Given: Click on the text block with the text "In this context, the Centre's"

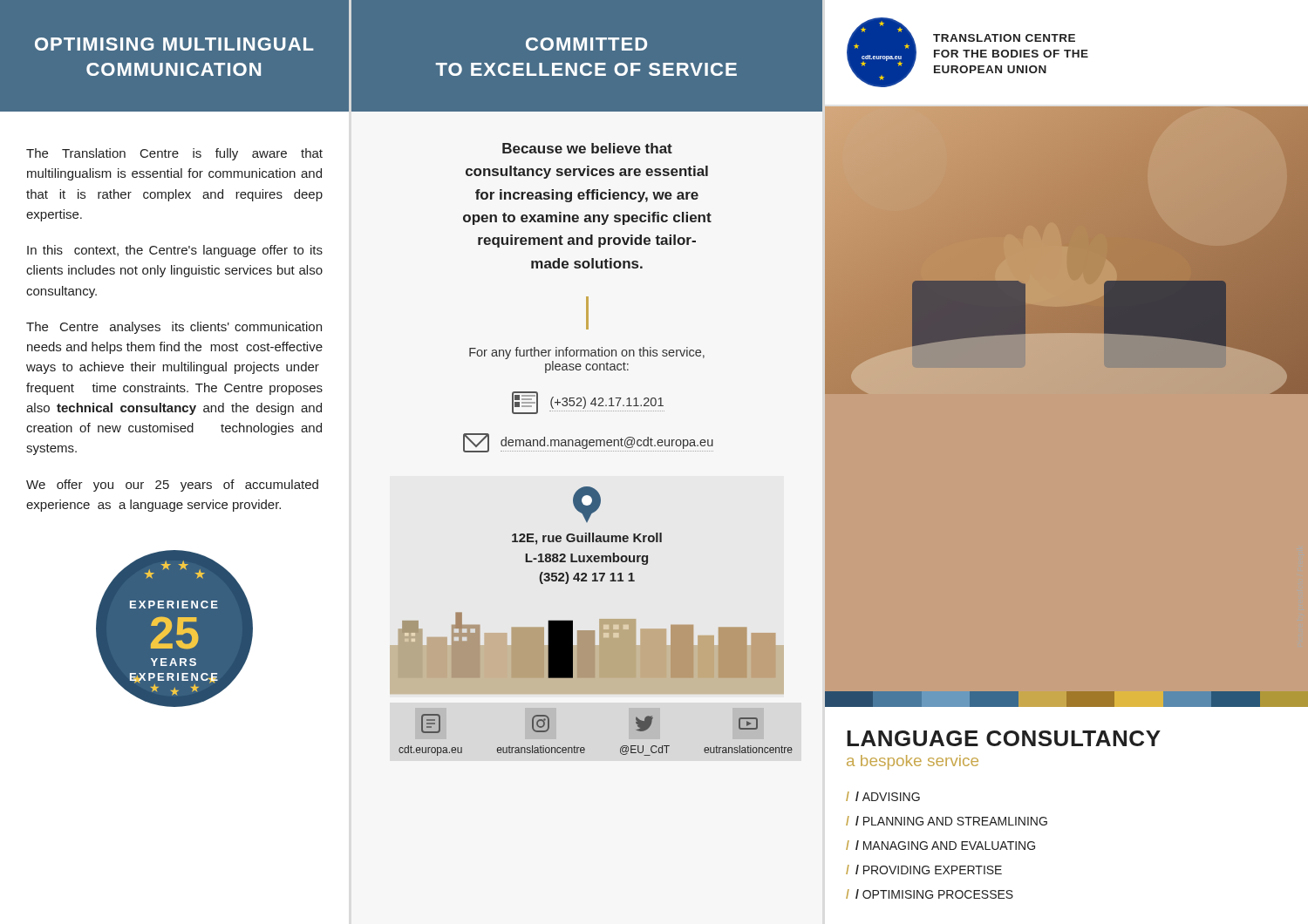Looking at the screenshot, I should point(174,270).
